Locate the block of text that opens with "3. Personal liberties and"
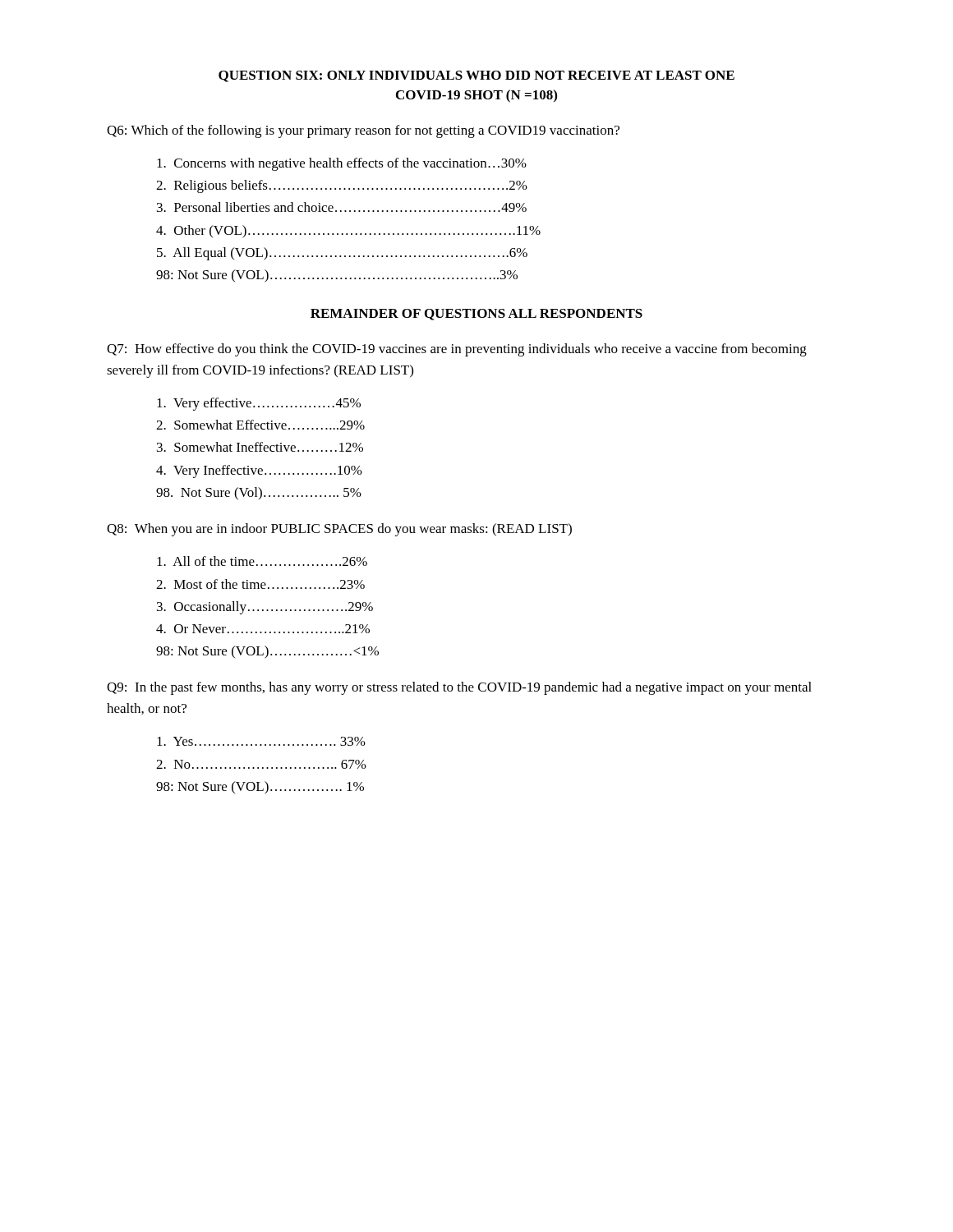The height and width of the screenshot is (1232, 953). click(x=342, y=208)
